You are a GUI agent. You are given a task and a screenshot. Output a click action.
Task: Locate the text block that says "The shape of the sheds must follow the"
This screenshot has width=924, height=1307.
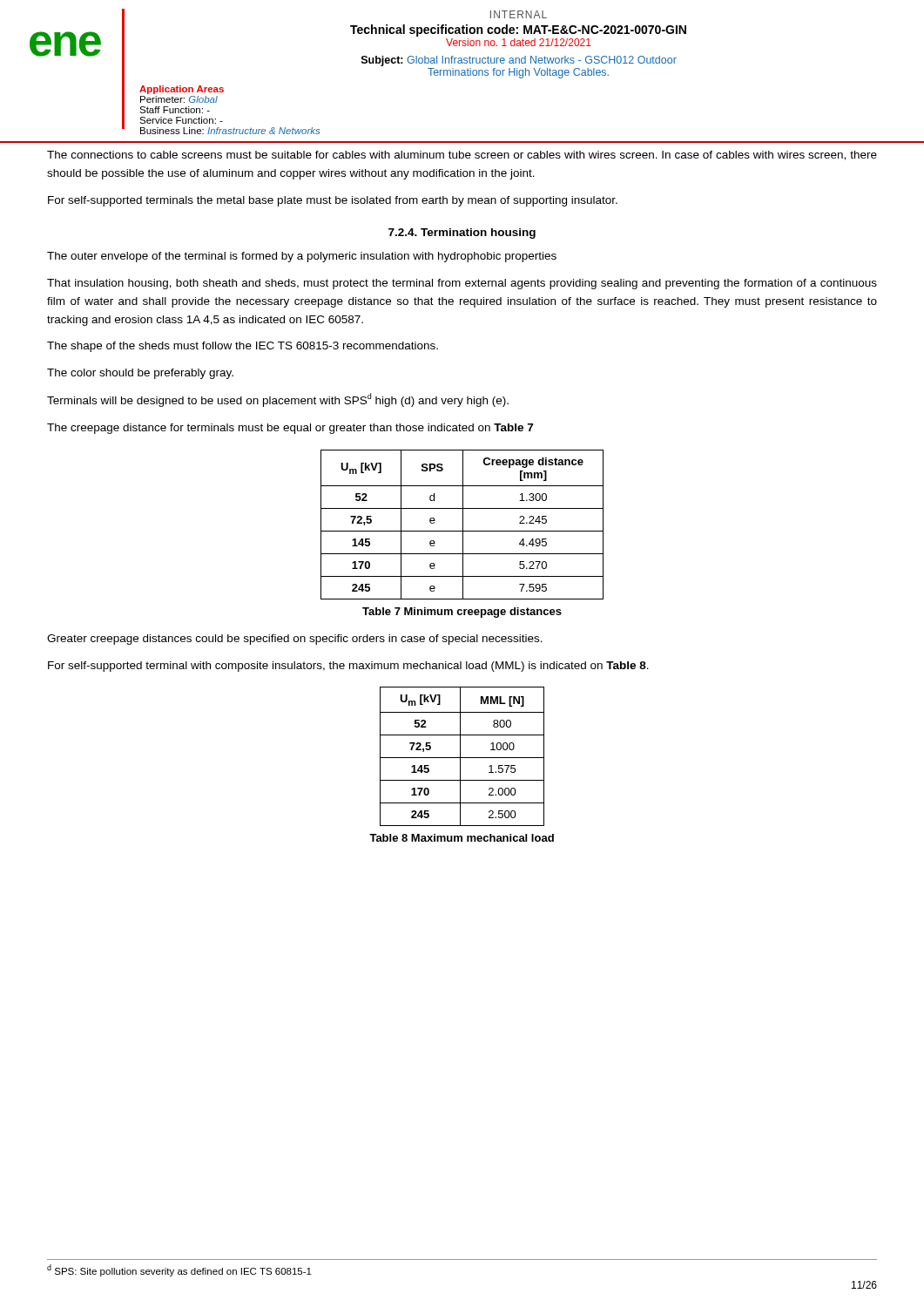[x=243, y=346]
